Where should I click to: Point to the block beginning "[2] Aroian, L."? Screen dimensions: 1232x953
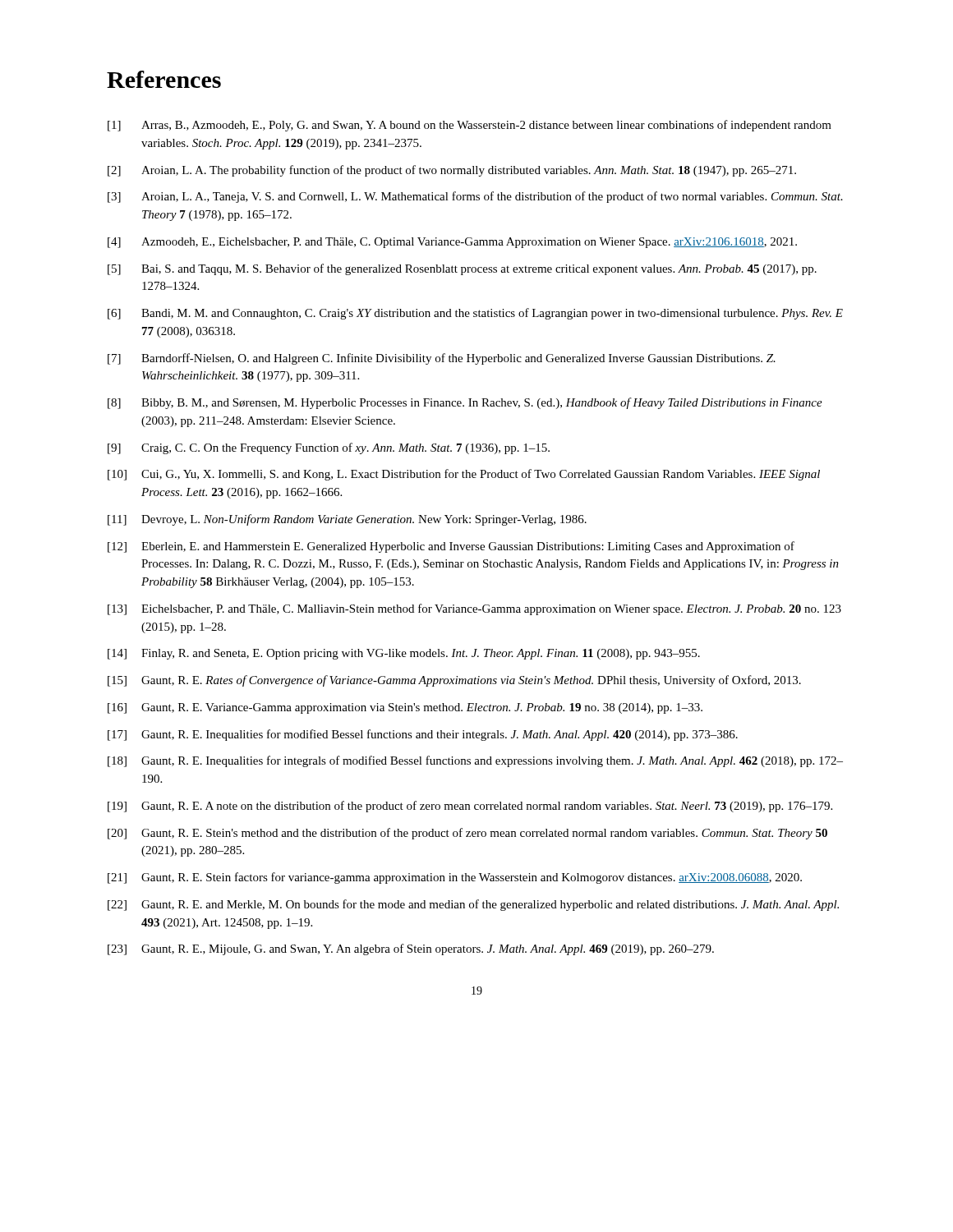tap(476, 170)
